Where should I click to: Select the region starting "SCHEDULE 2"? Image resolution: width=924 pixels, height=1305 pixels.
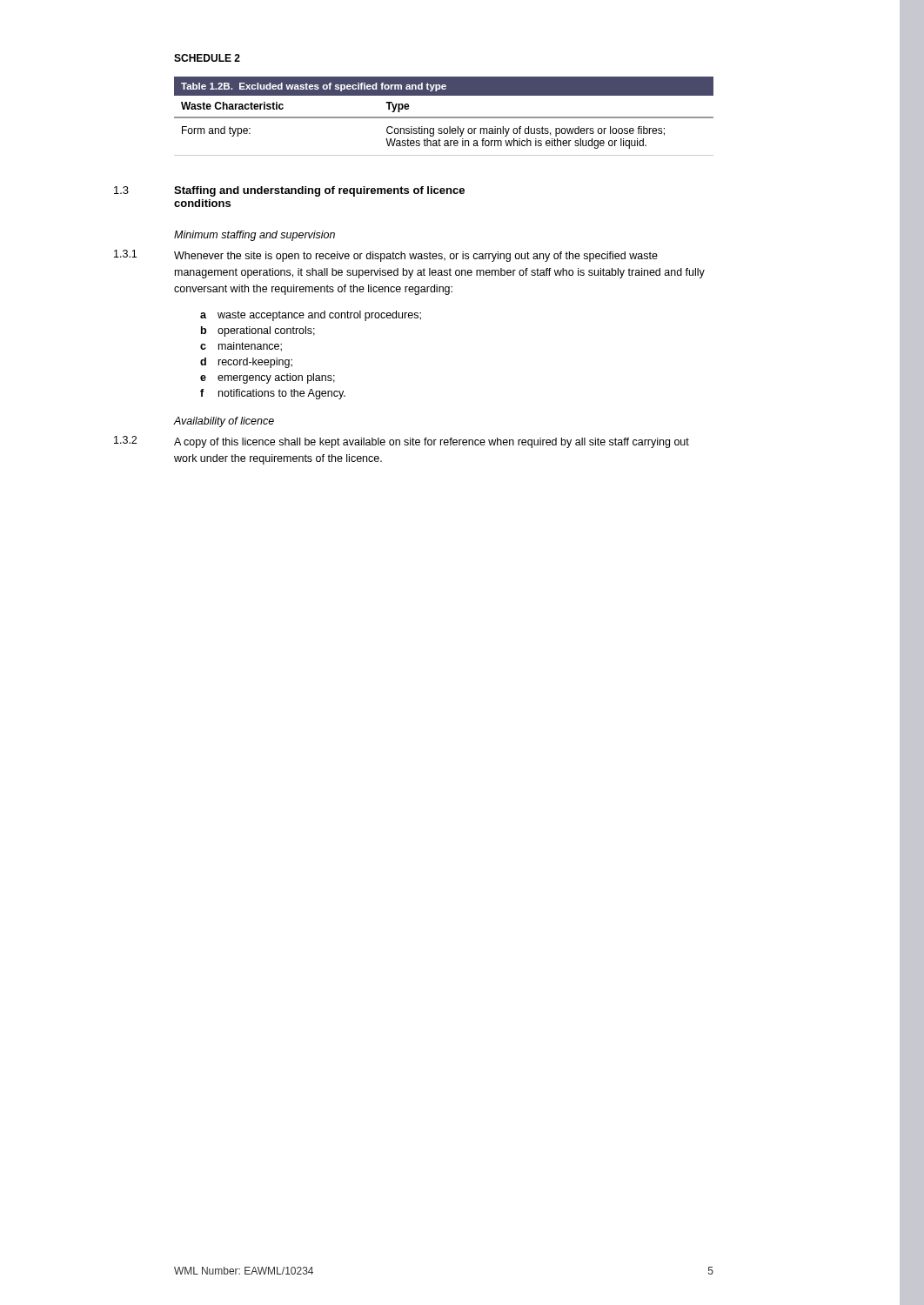pyautogui.click(x=207, y=58)
